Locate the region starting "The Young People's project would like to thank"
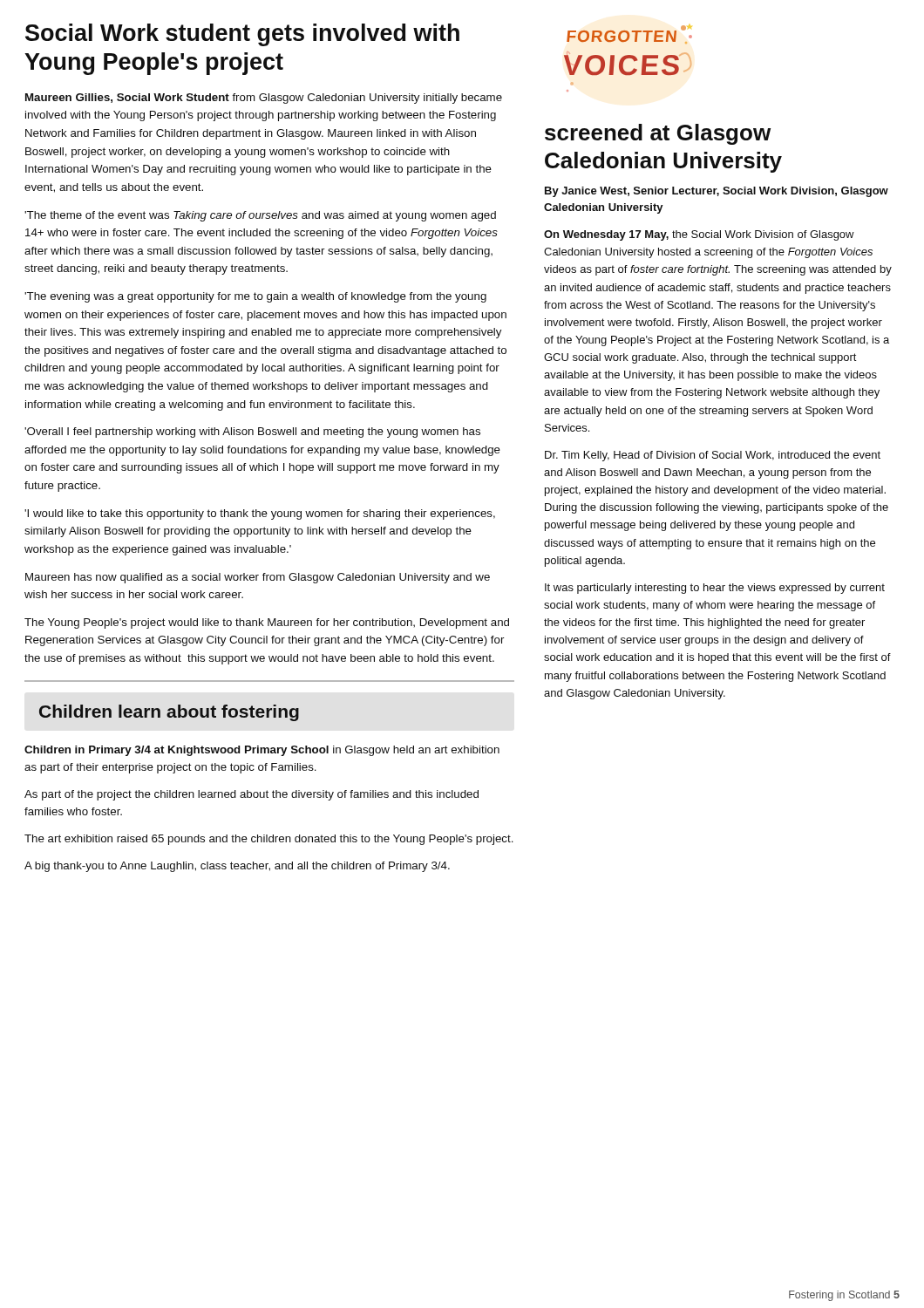924x1308 pixels. 267,640
